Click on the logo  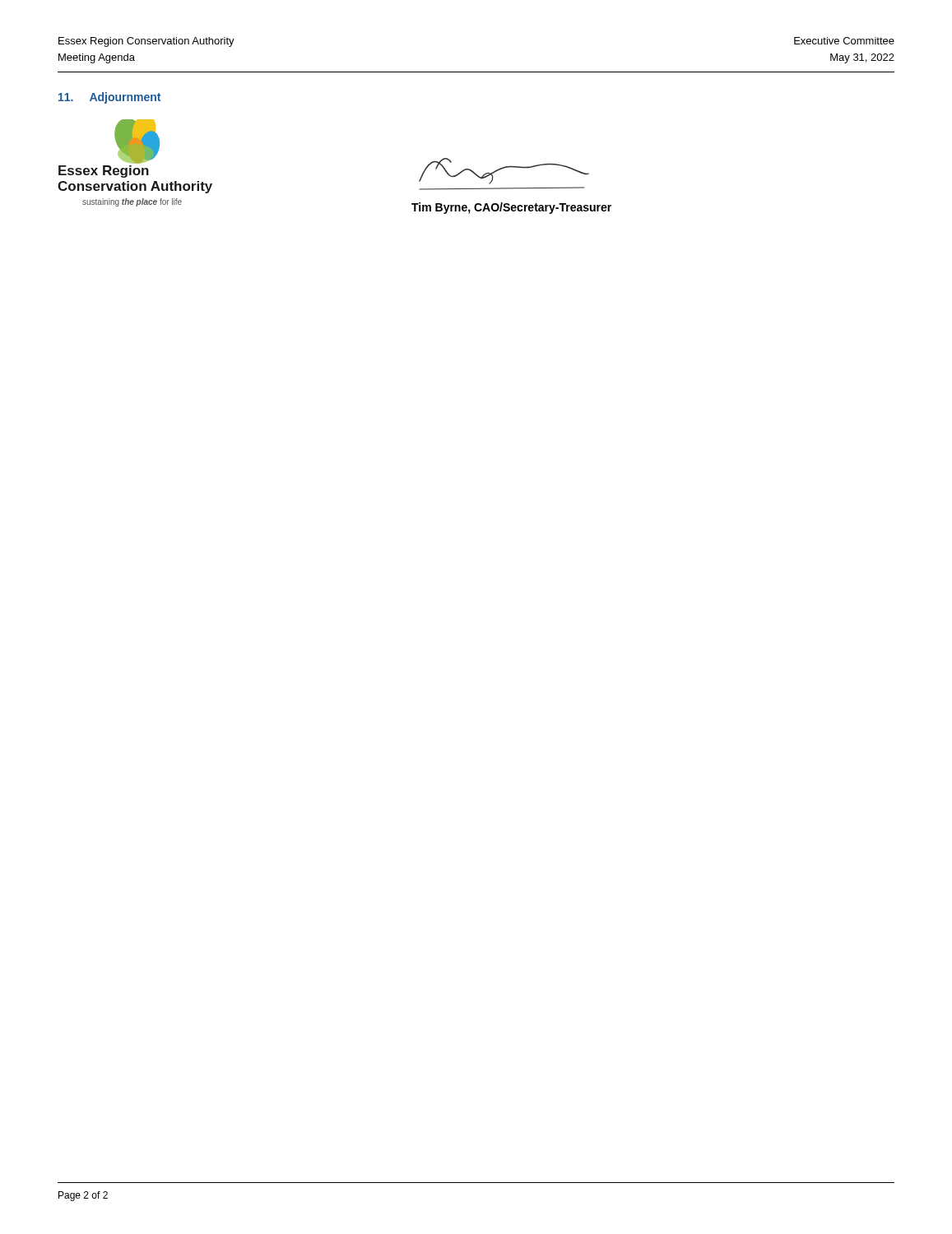pos(156,166)
